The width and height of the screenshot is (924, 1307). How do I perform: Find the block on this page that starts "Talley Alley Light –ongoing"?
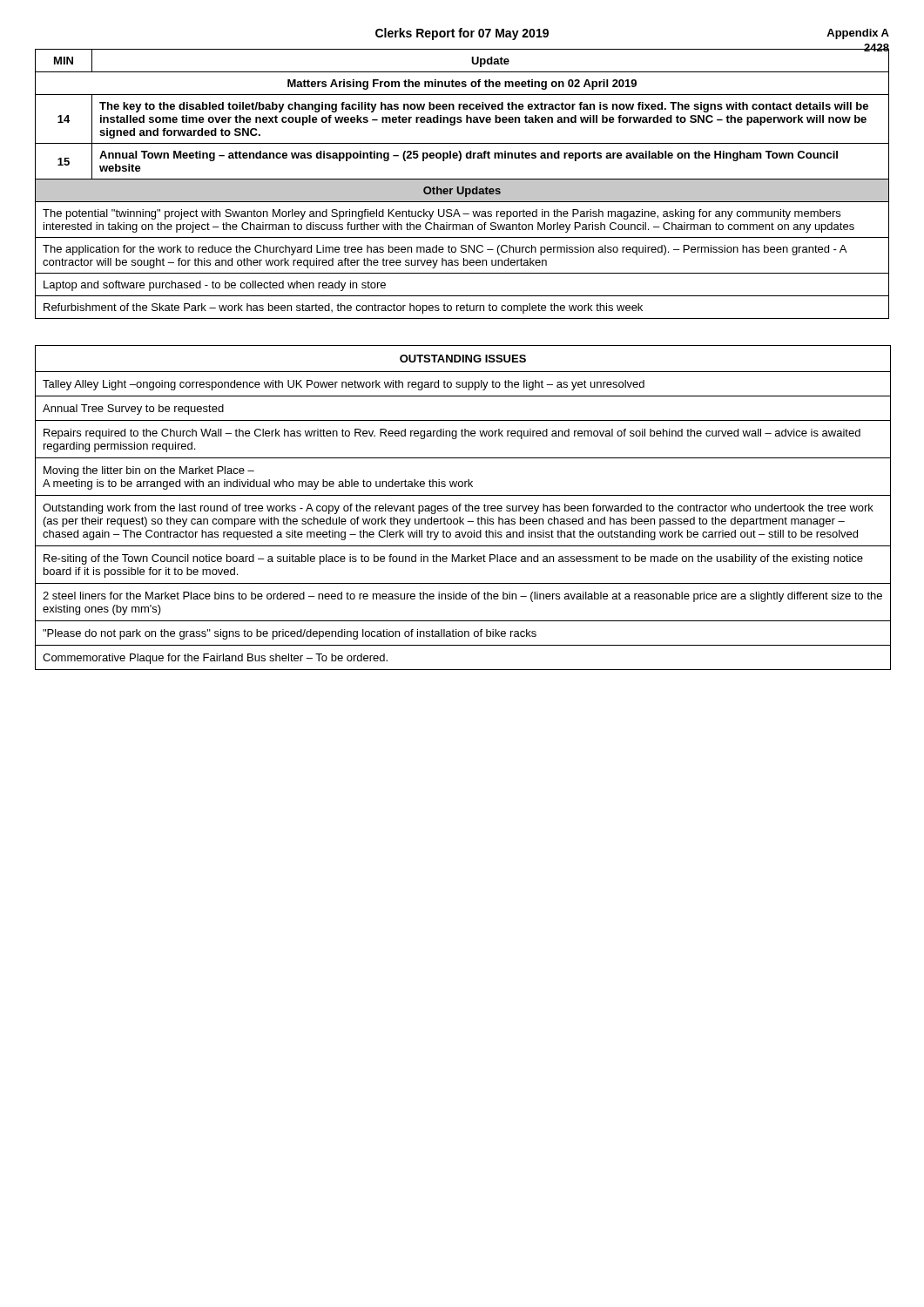[x=344, y=384]
